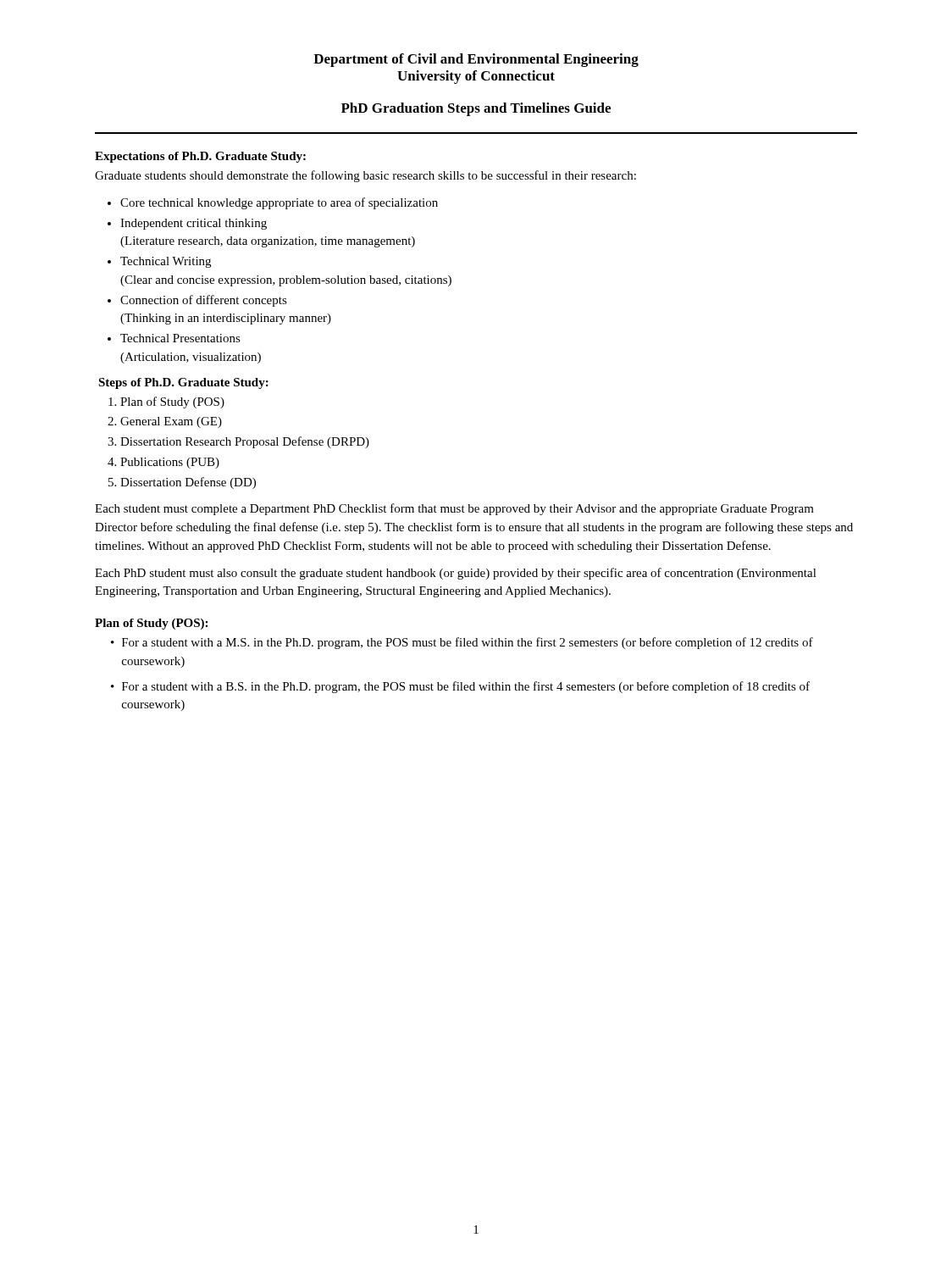Click on the element starting "Core technical knowledge appropriate to"
The height and width of the screenshot is (1271, 952).
[x=279, y=202]
